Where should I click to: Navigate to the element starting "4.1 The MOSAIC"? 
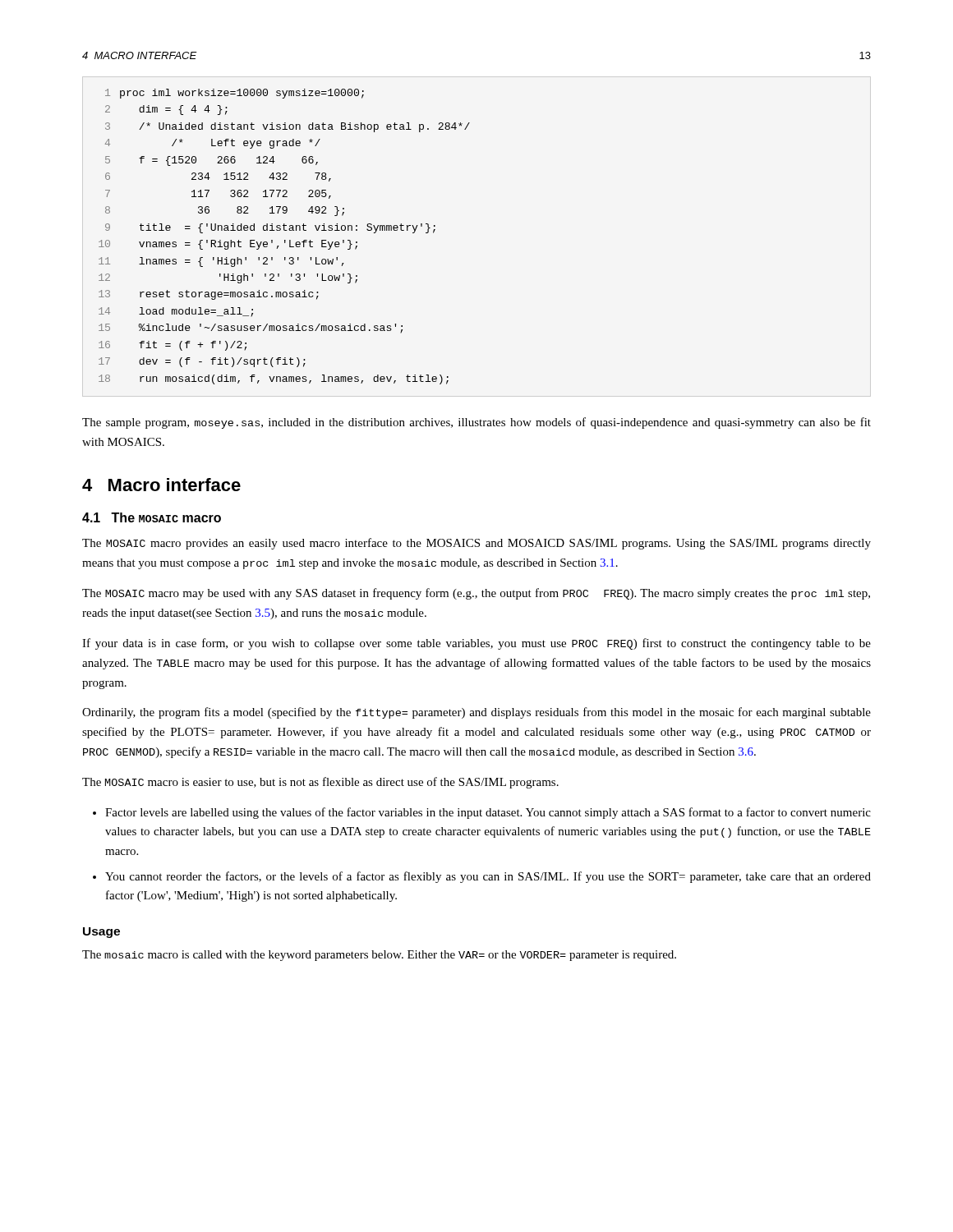click(x=152, y=519)
